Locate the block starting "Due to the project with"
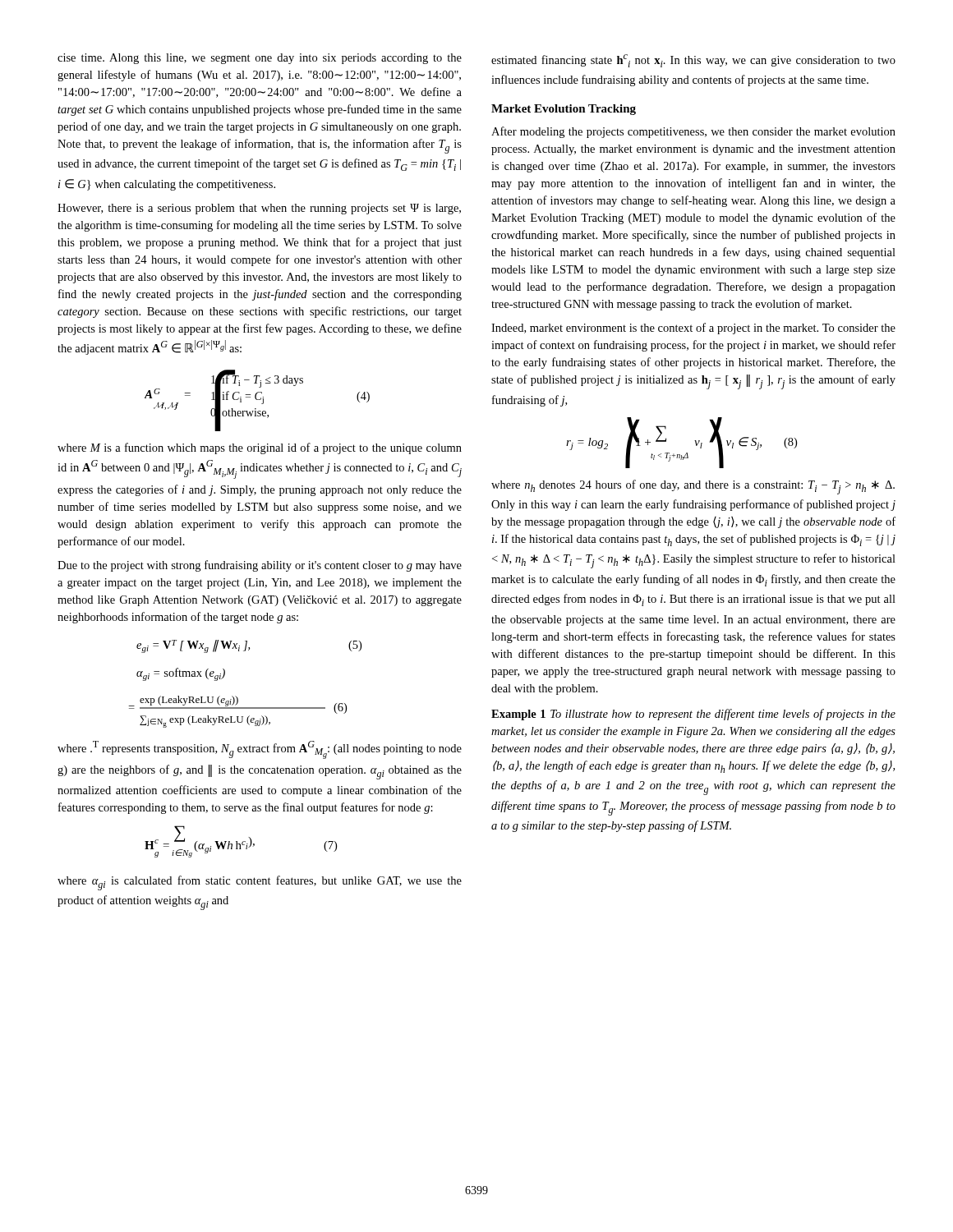The image size is (953, 1232). click(260, 591)
